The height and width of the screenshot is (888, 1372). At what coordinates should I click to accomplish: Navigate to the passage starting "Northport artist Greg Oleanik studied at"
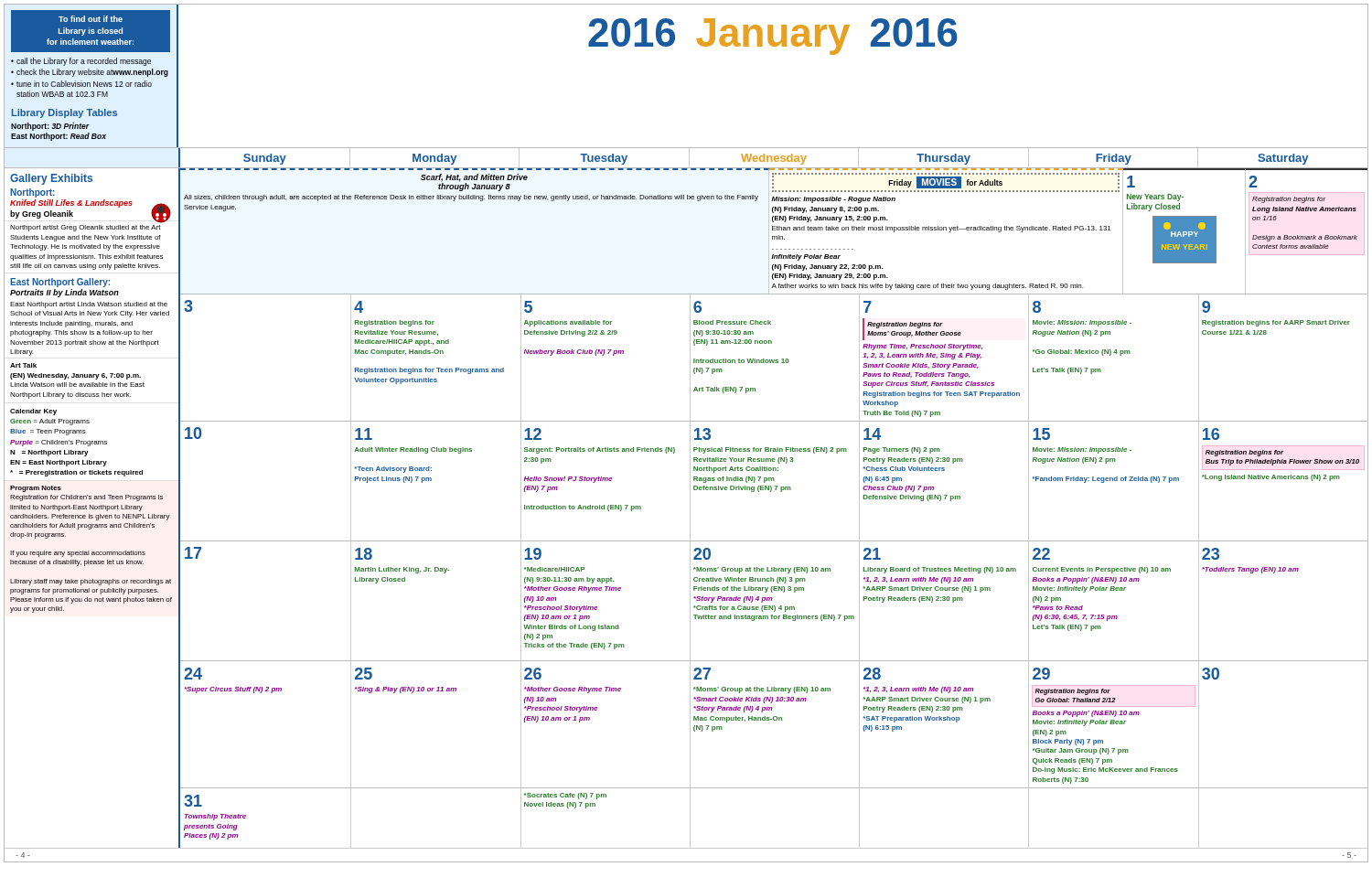point(87,247)
